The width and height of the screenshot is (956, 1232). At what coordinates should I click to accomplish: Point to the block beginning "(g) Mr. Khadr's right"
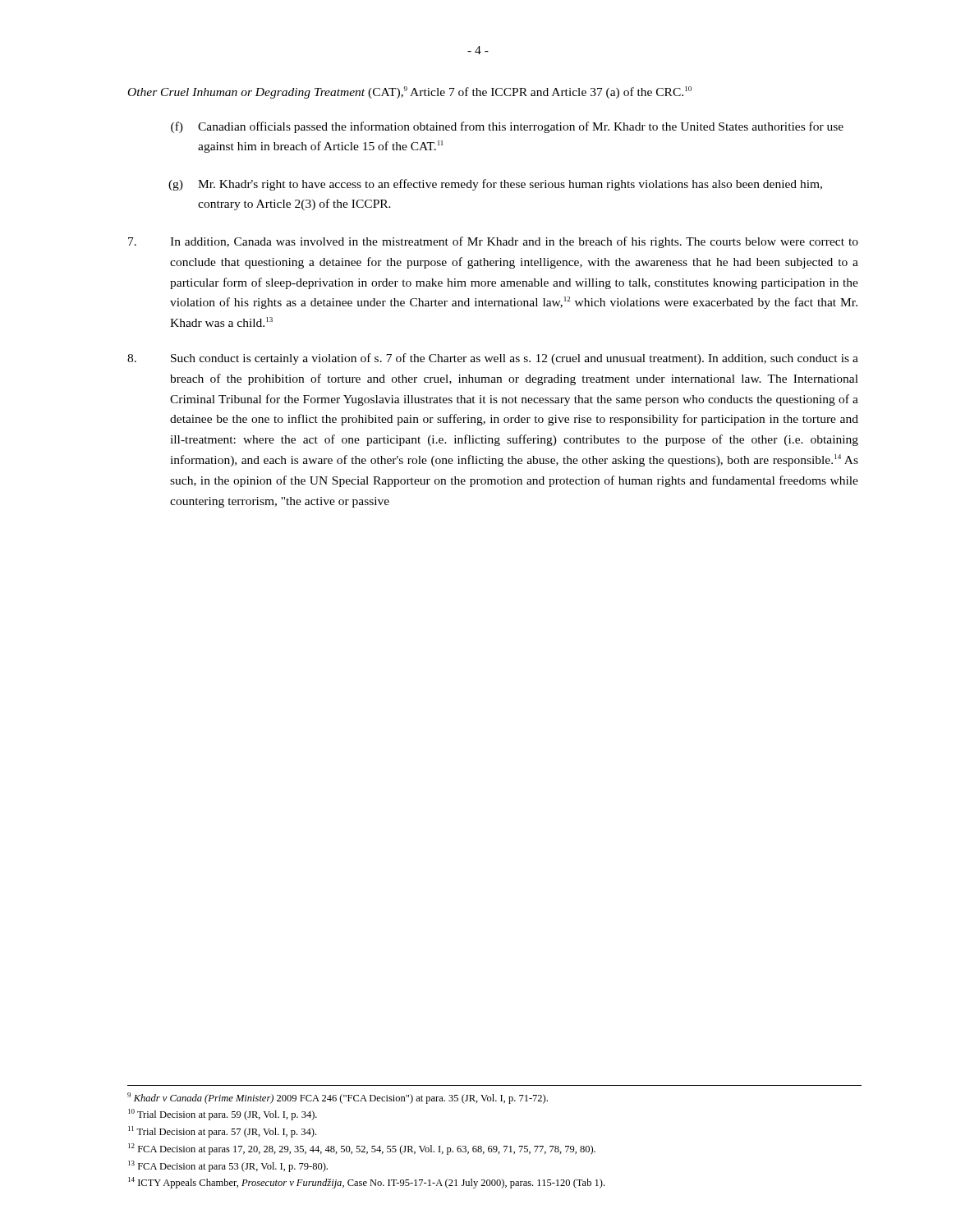coord(494,194)
